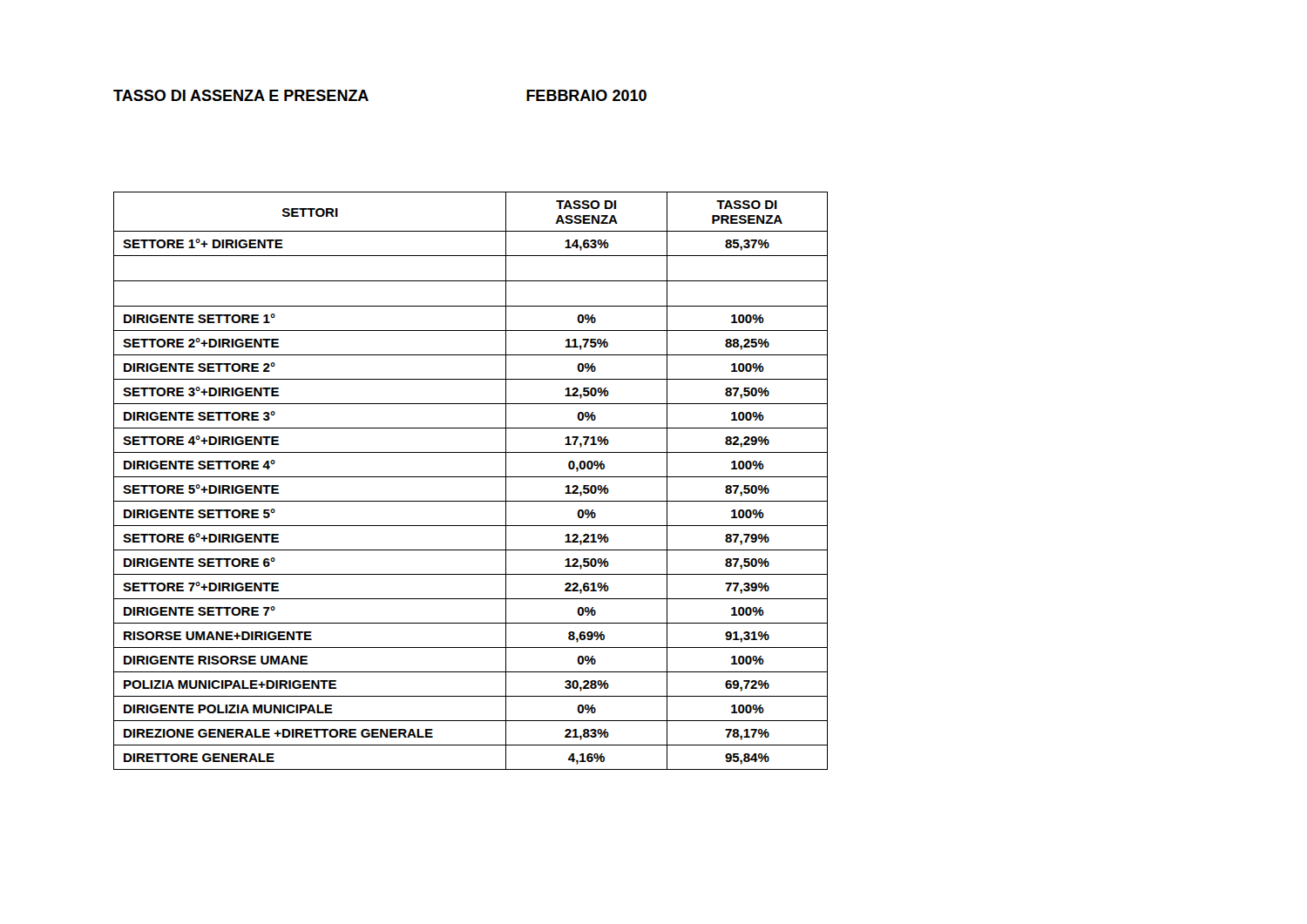Screen dimensions: 924x1307
Task: Select the table that reads "DIREZIONE GENERALE +DIRETTORE"
Action: pos(471,481)
